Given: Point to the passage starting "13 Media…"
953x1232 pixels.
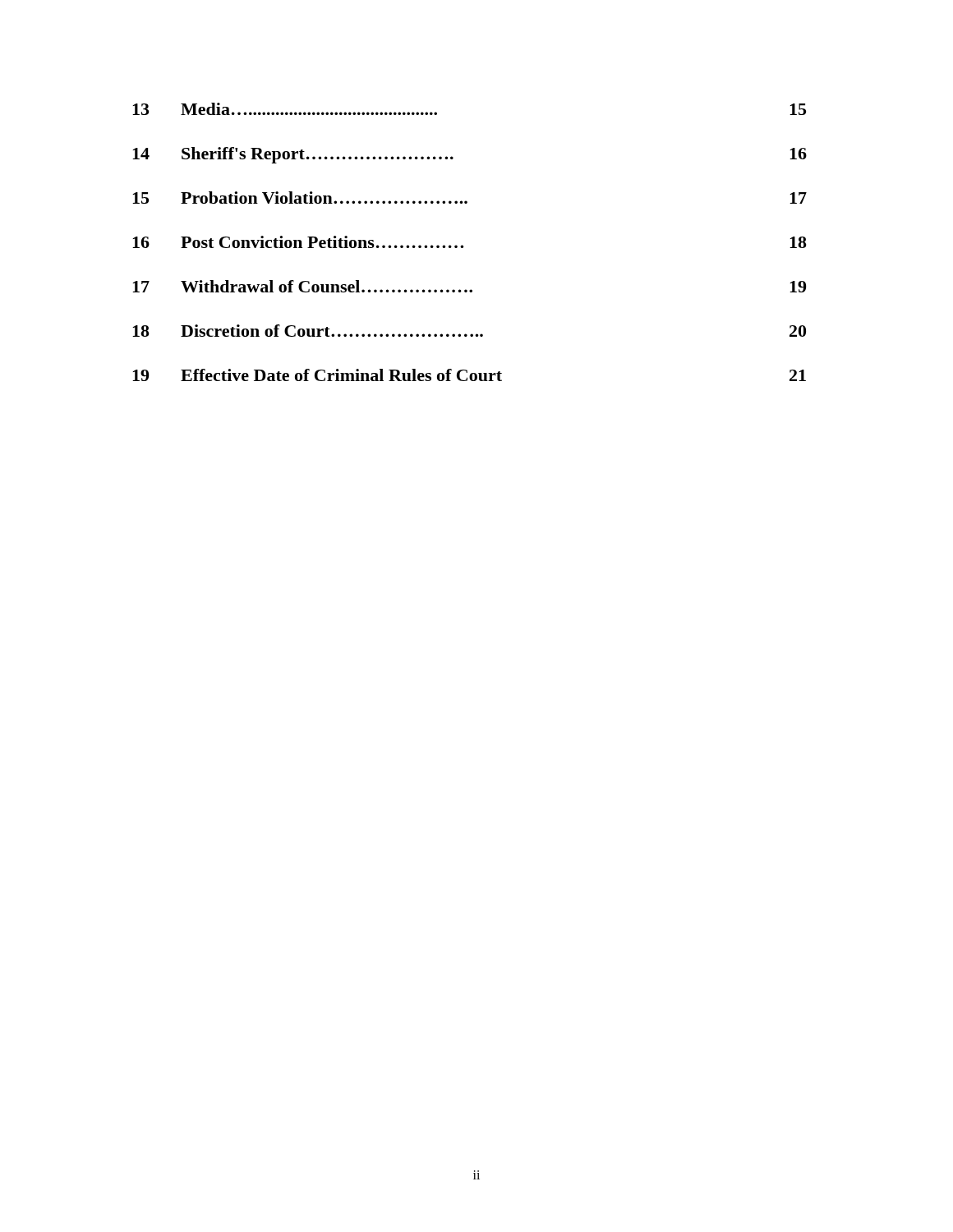Looking at the screenshot, I should pos(202,108).
